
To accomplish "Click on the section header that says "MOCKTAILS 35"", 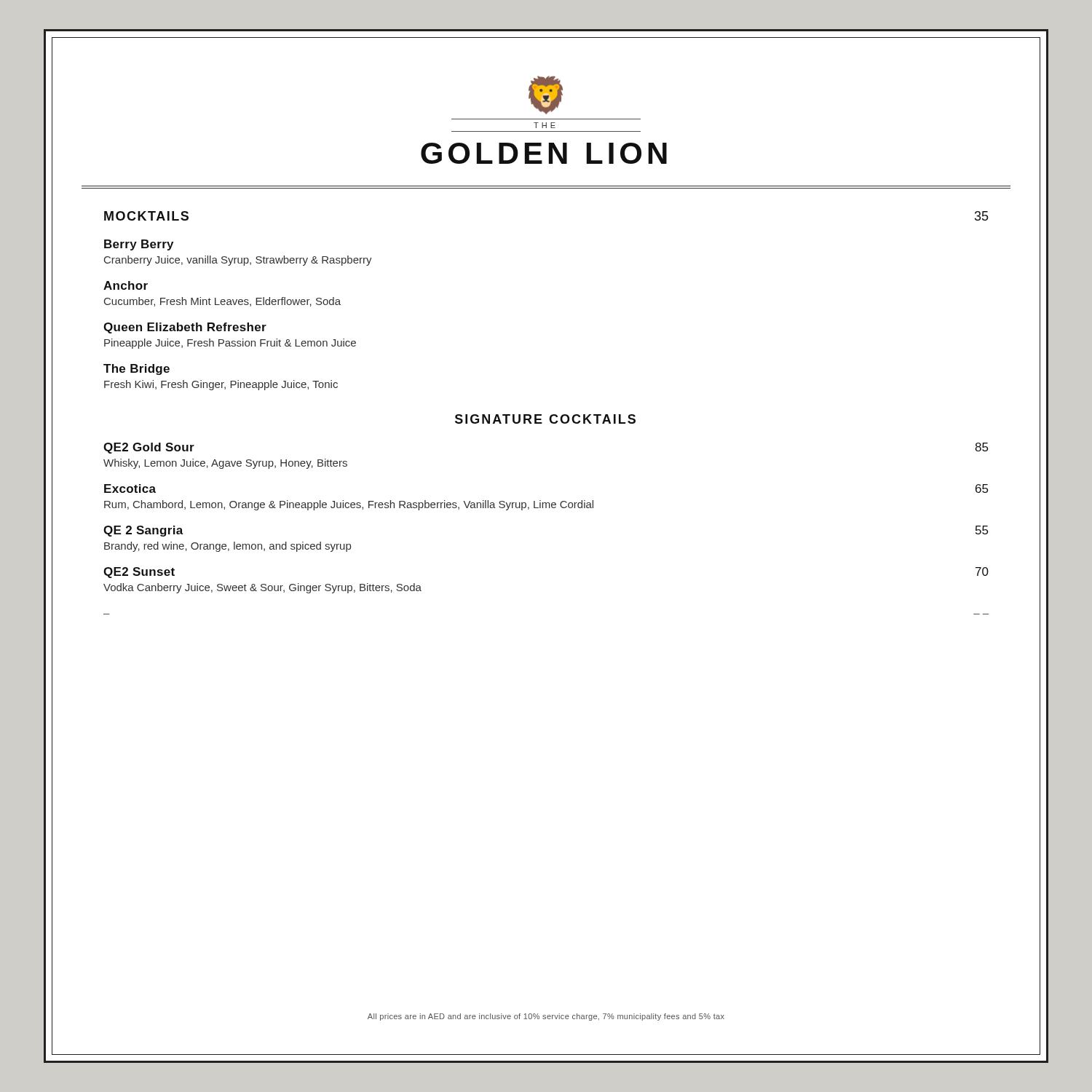I will (x=142, y=216).
